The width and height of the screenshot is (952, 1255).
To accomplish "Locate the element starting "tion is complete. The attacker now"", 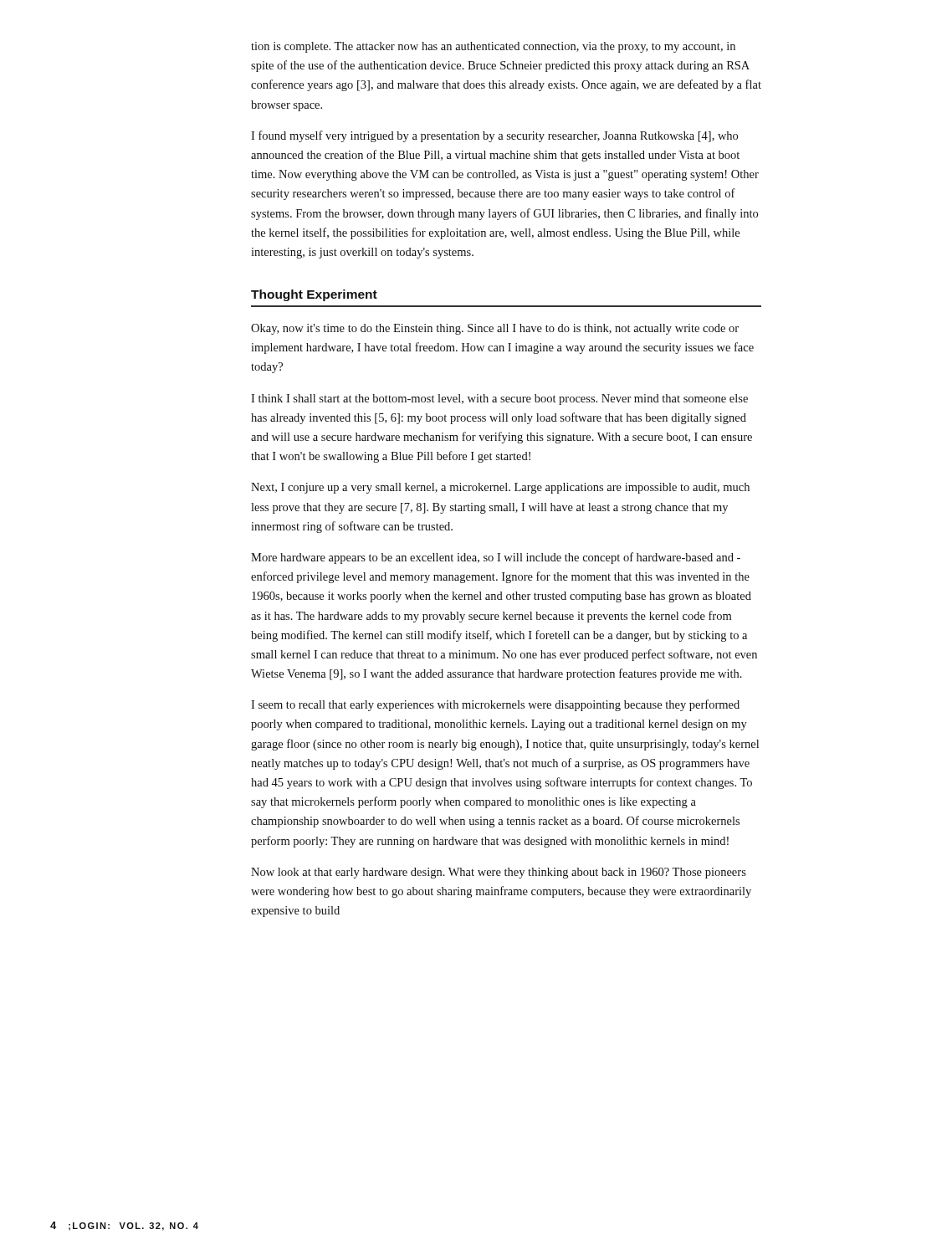I will tap(506, 75).
